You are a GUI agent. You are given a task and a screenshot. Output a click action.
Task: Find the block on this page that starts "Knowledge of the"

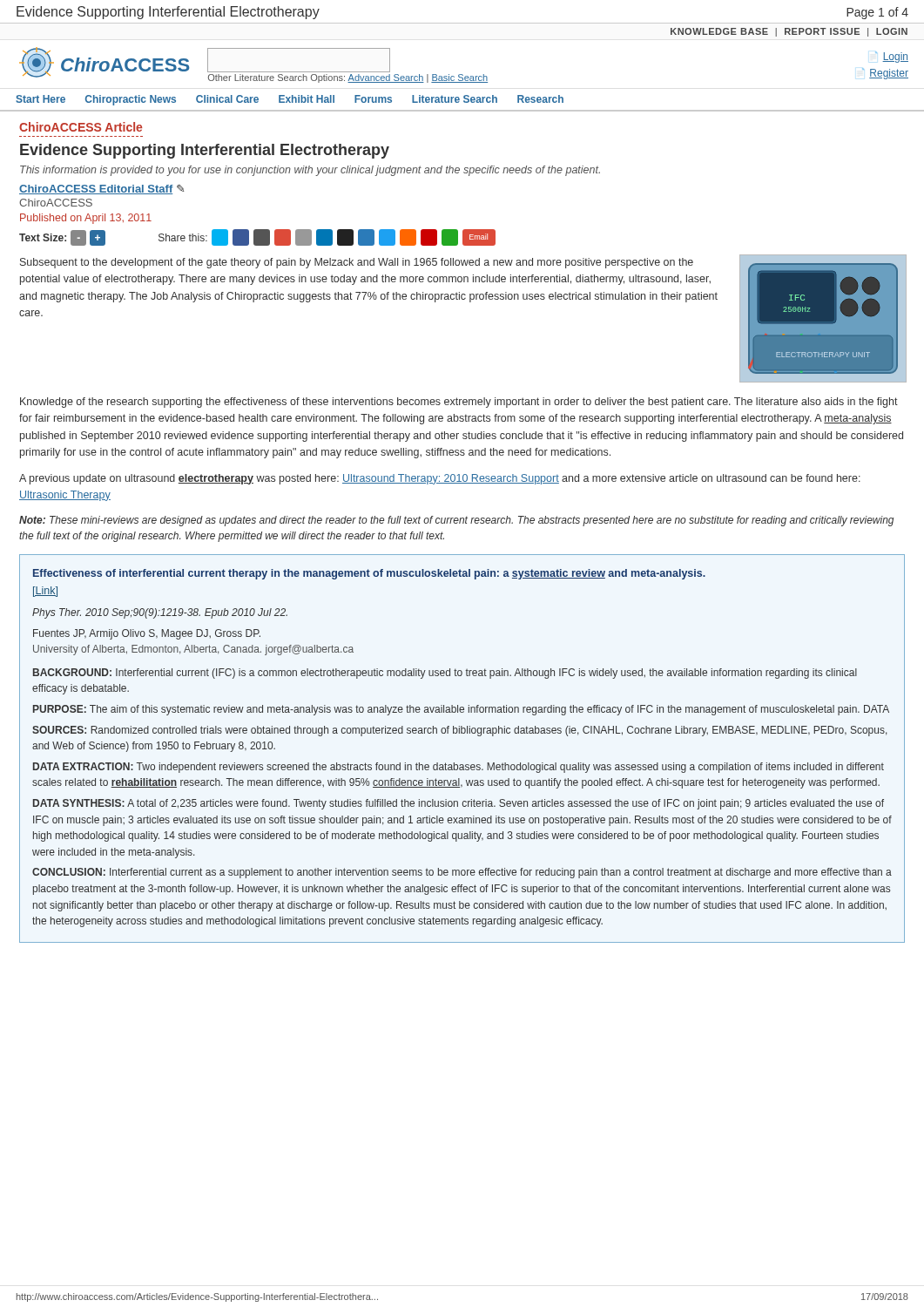[462, 427]
